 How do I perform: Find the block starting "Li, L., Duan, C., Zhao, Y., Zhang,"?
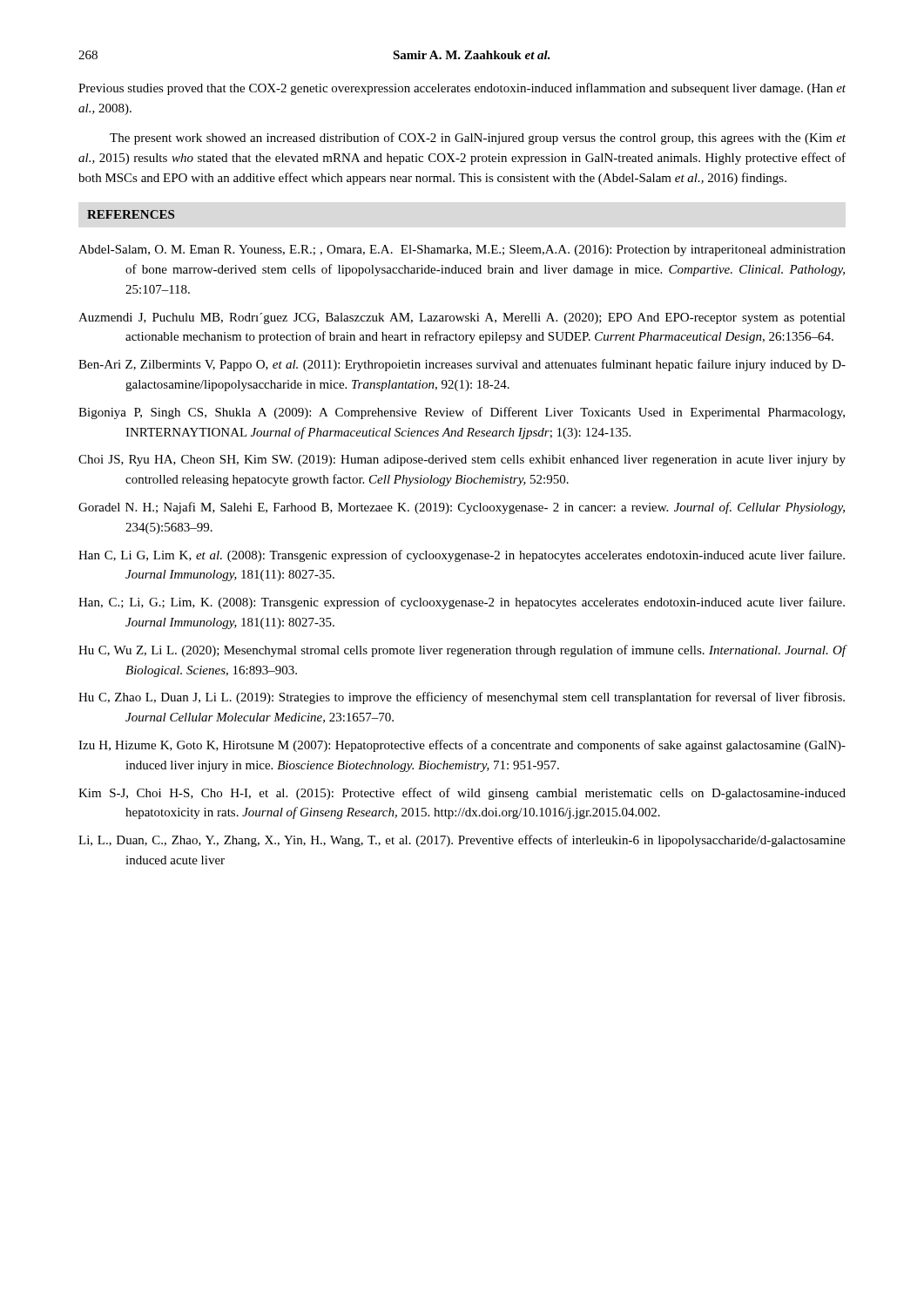coord(462,850)
